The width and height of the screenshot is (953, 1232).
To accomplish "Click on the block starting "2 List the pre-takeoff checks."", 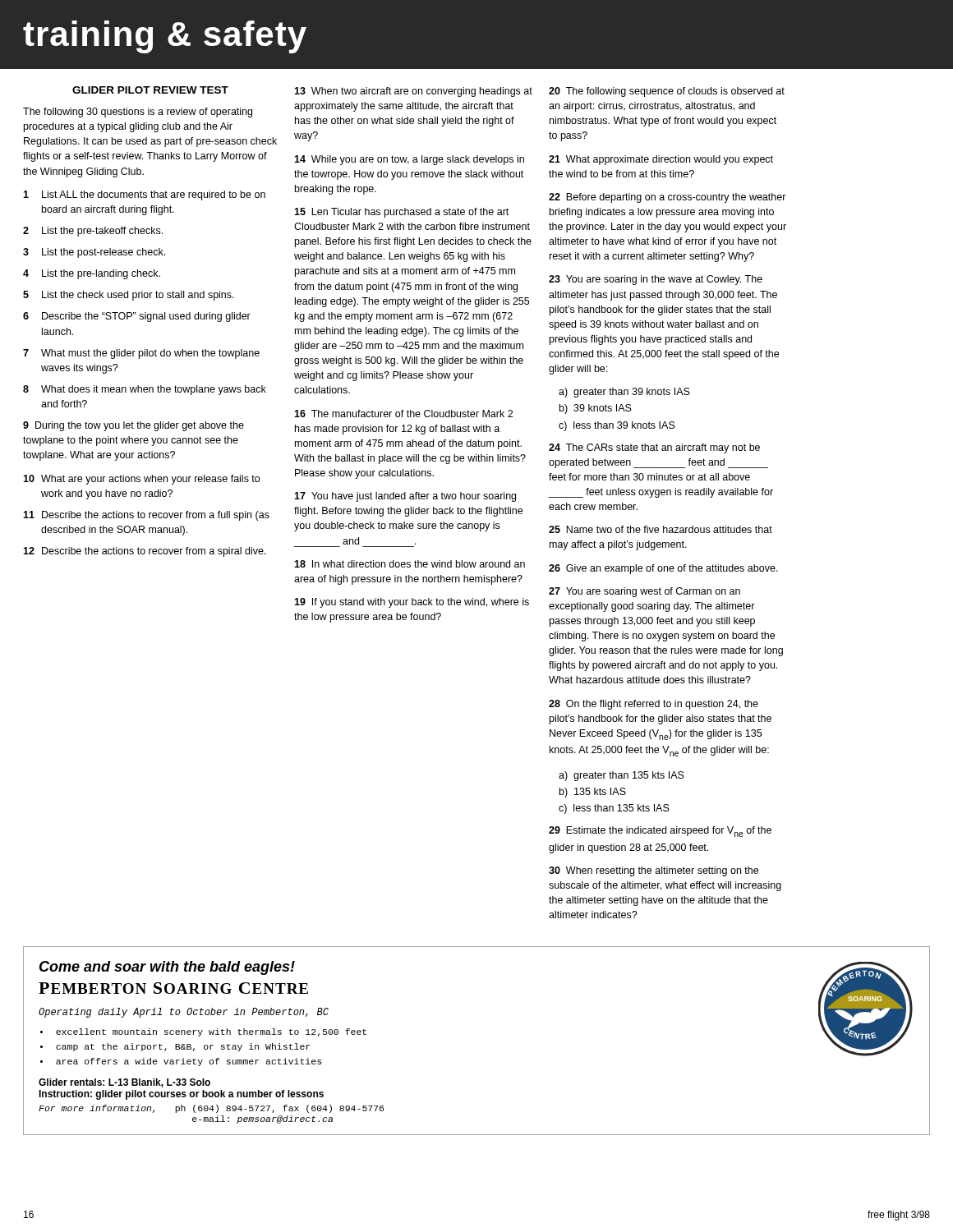I will [x=150, y=231].
